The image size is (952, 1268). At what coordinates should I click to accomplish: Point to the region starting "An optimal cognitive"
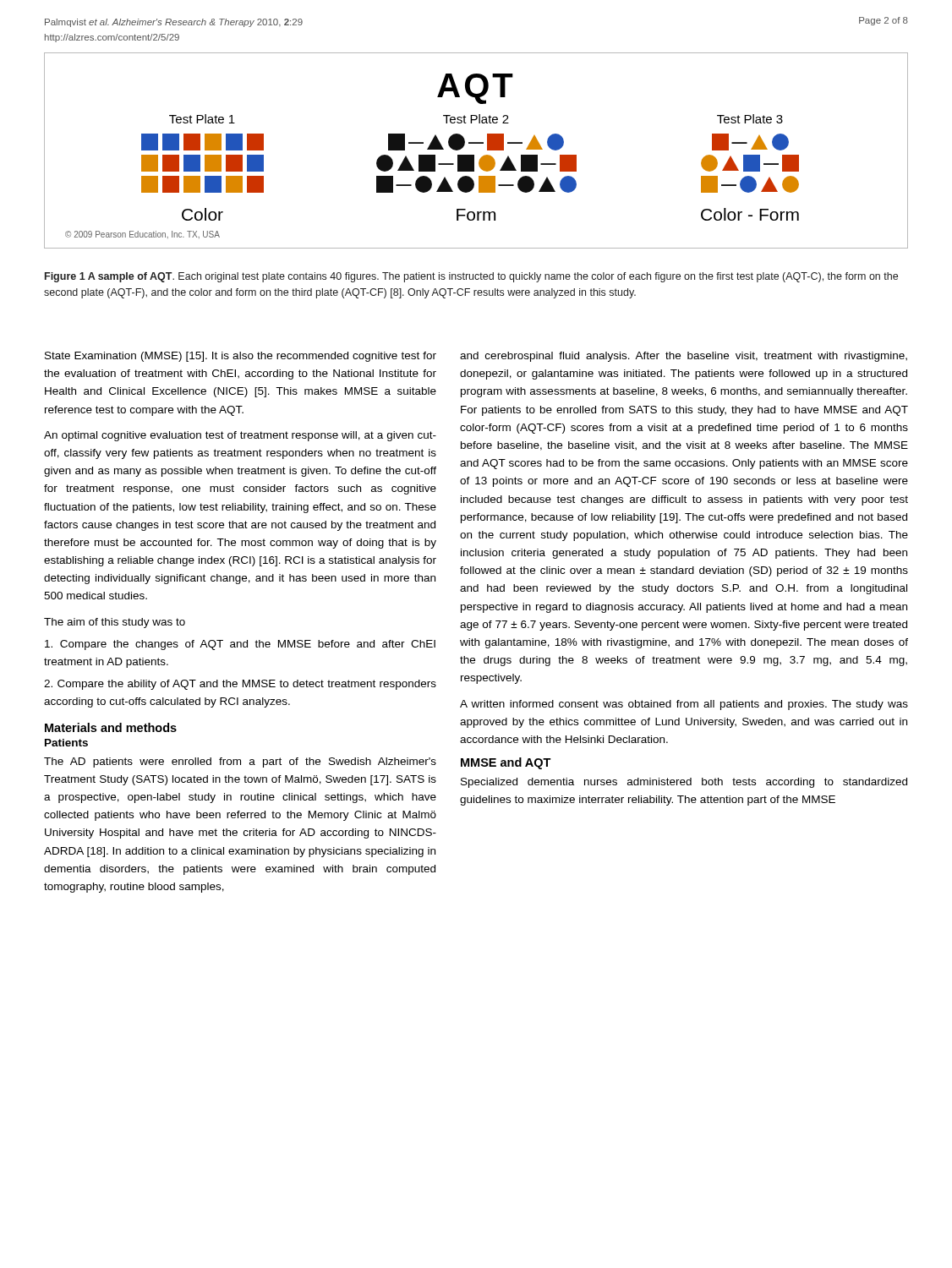[x=240, y=515]
